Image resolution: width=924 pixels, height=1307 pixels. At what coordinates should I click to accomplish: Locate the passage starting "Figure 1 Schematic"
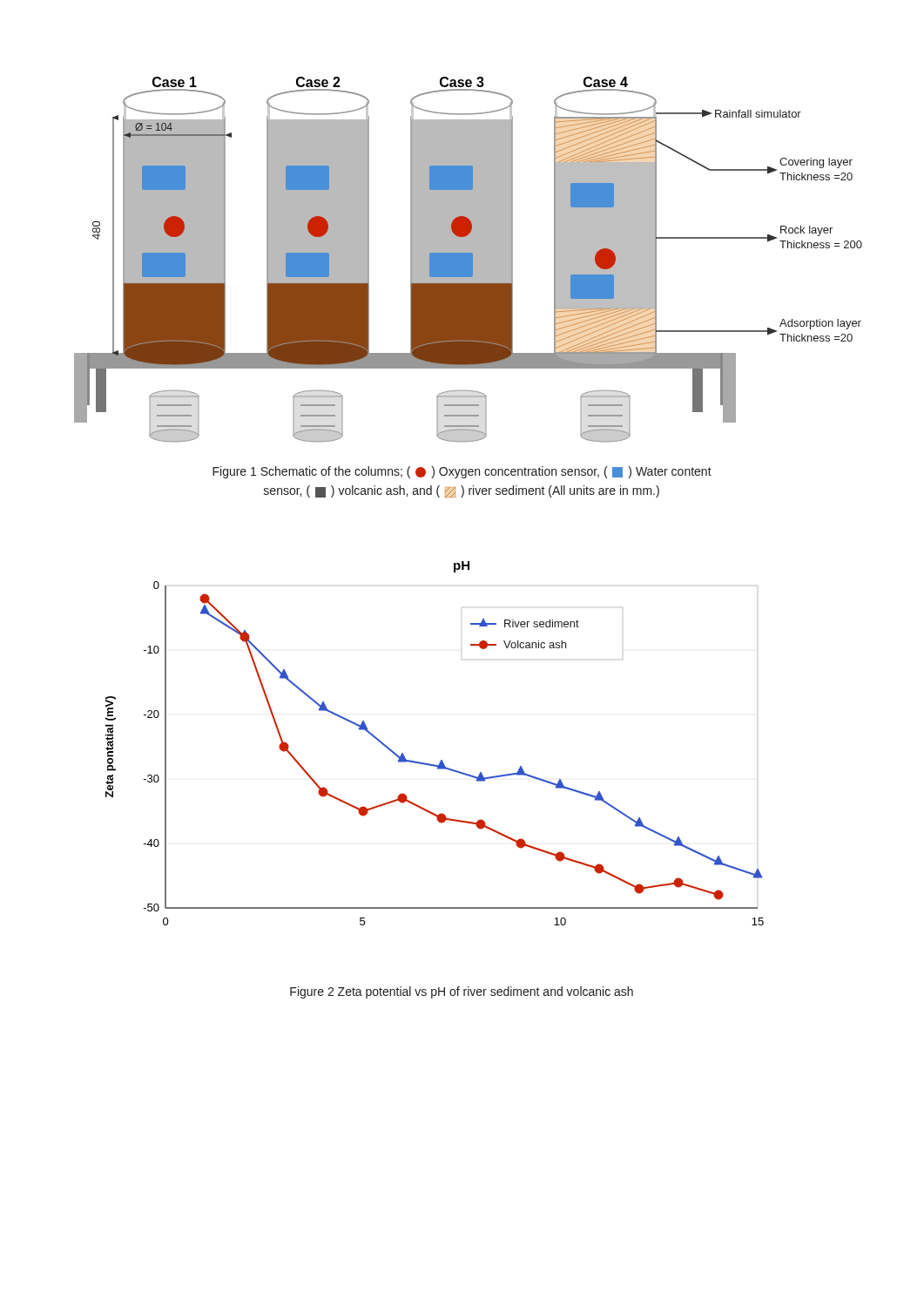tap(462, 481)
